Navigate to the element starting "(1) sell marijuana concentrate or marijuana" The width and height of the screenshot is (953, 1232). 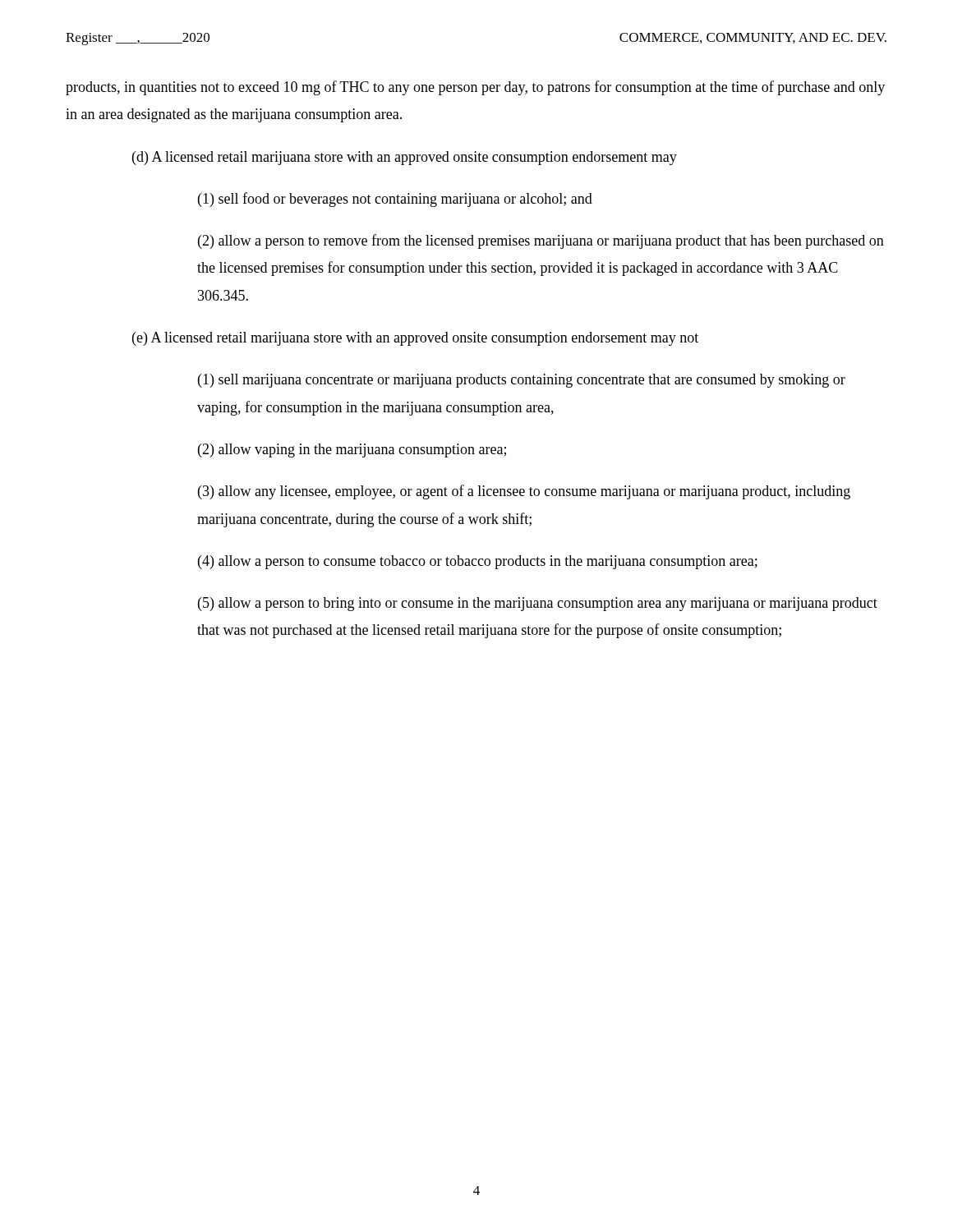click(542, 394)
